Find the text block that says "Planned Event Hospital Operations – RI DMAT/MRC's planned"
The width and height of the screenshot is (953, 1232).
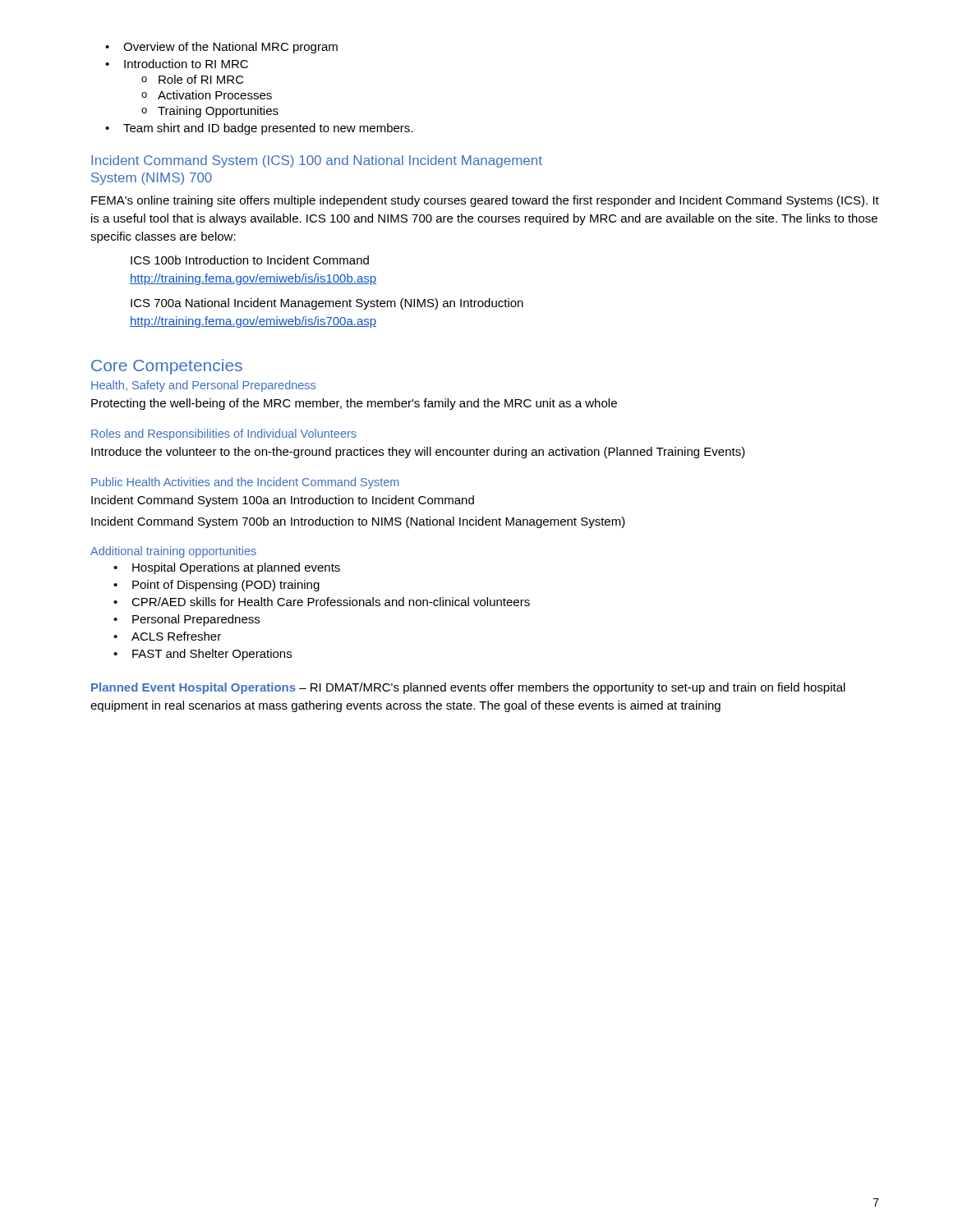(x=485, y=696)
